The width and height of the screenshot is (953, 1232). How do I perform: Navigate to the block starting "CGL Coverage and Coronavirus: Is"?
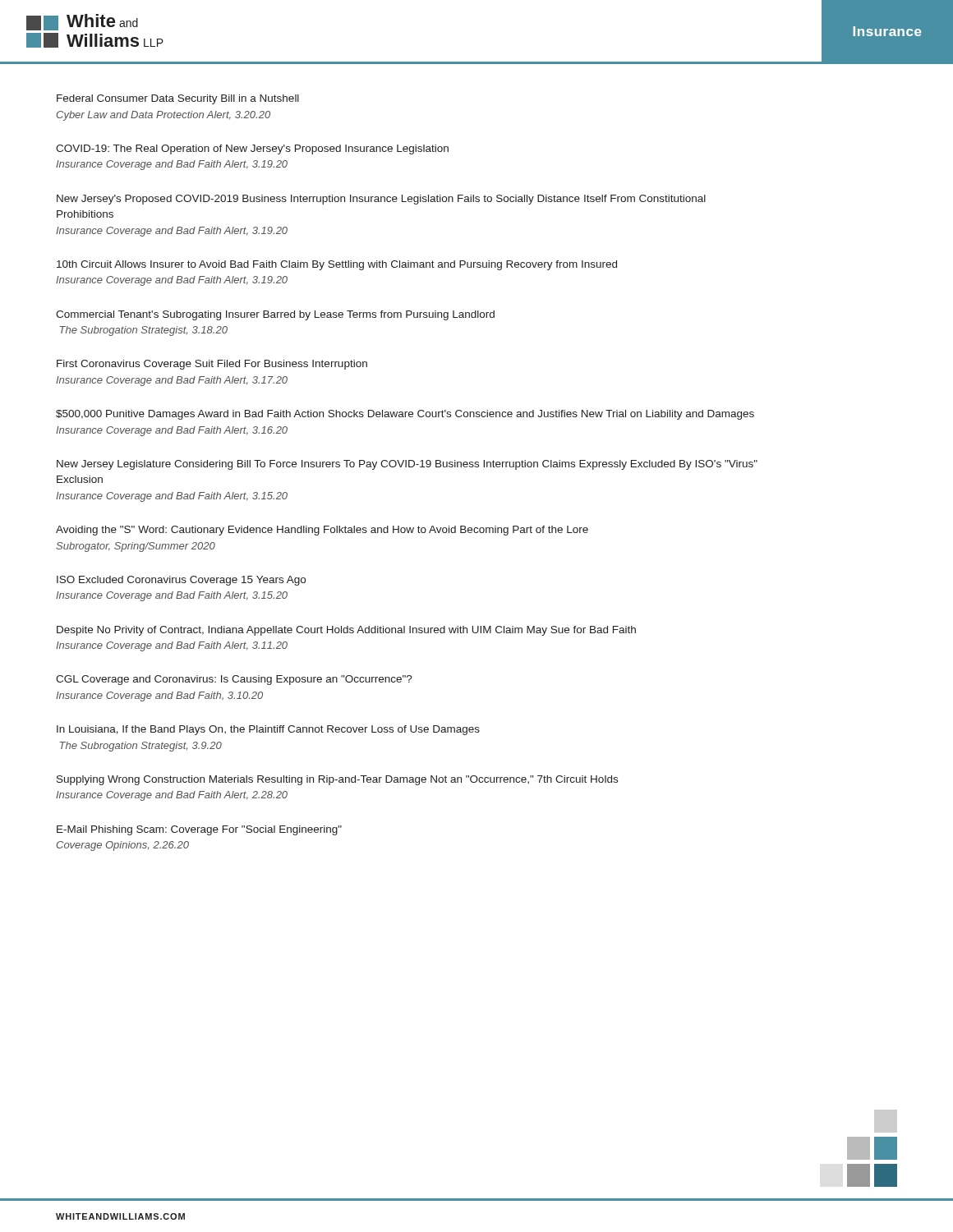click(409, 687)
